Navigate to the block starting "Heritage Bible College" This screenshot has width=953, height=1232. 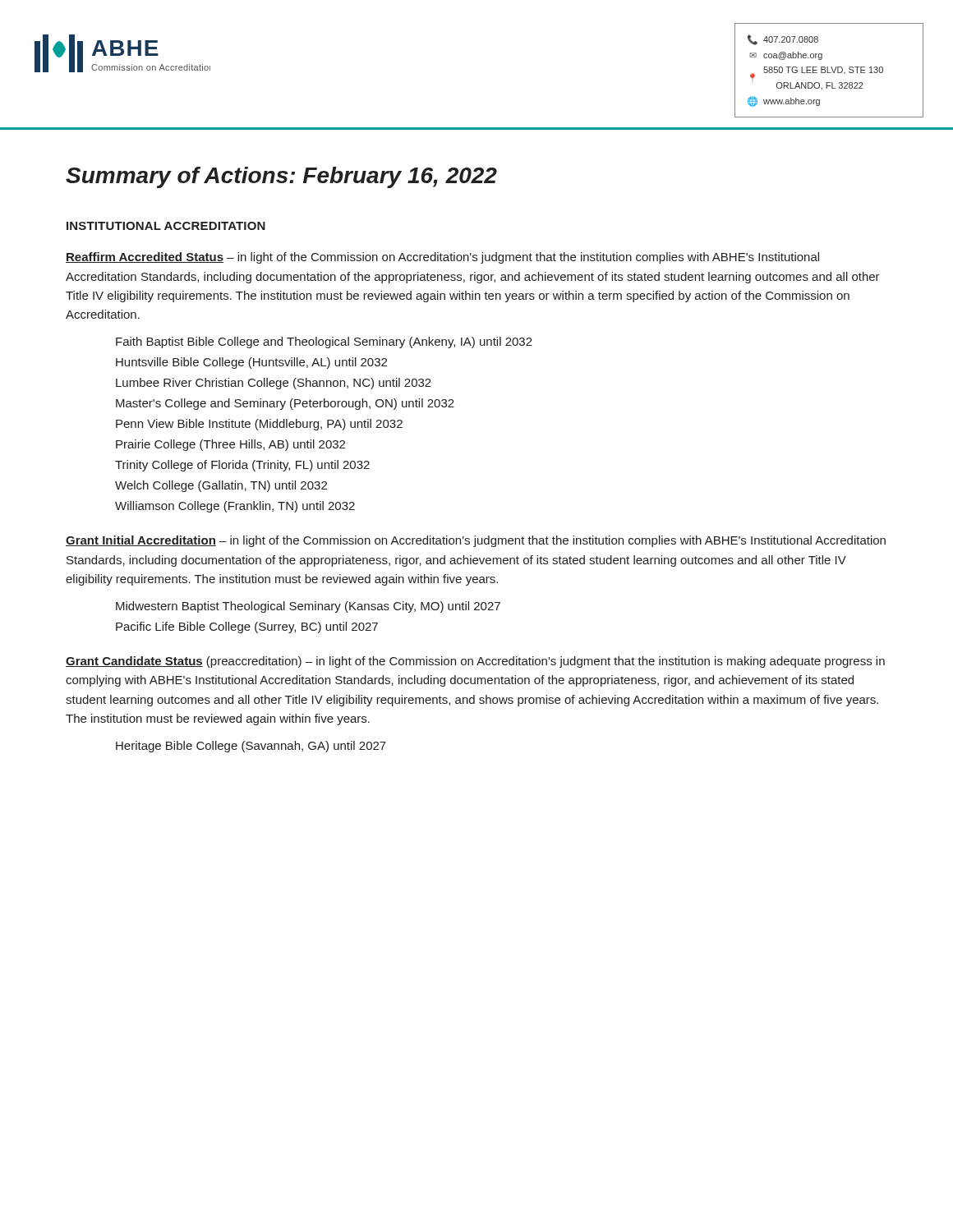251,747
